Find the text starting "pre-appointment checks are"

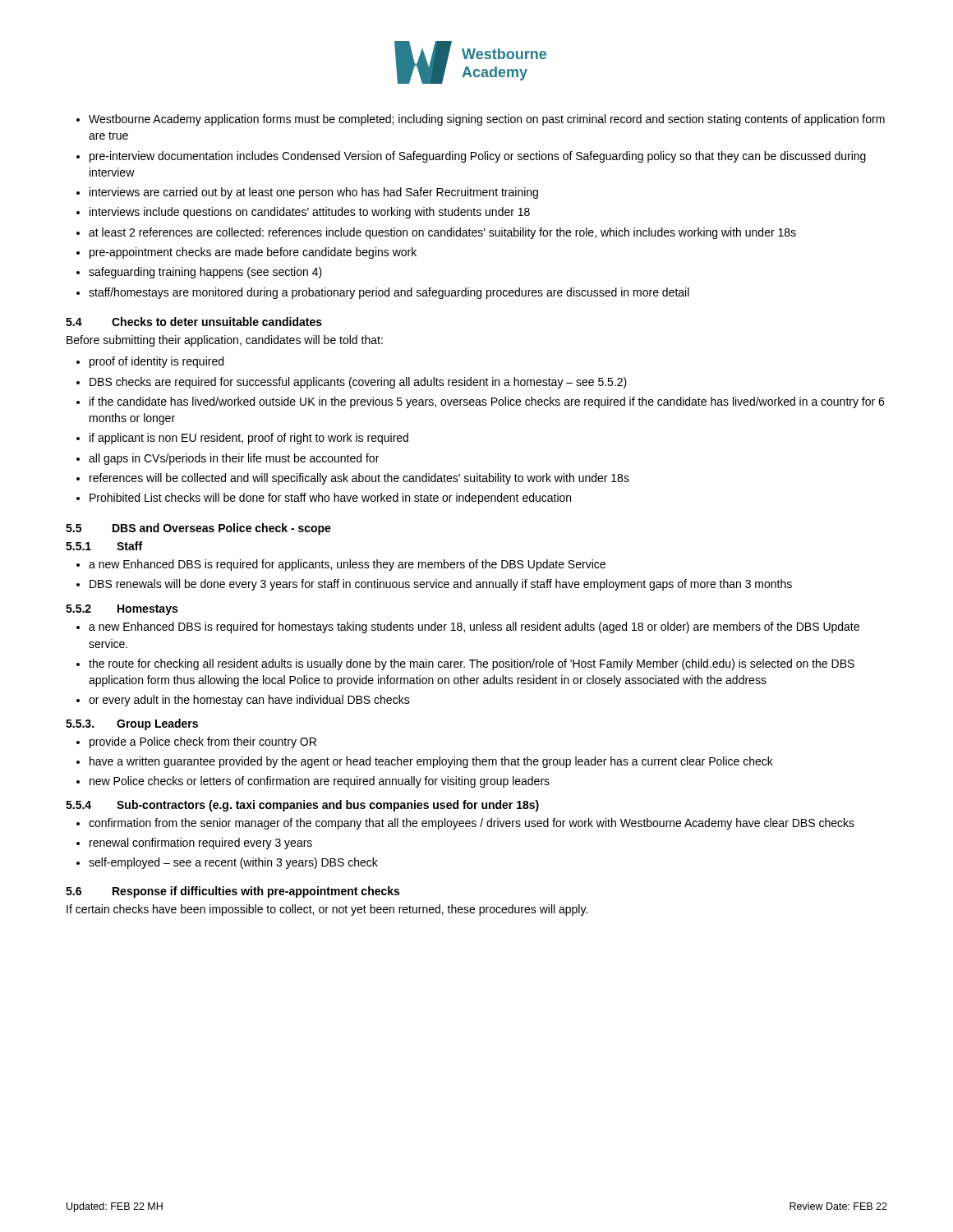253,252
